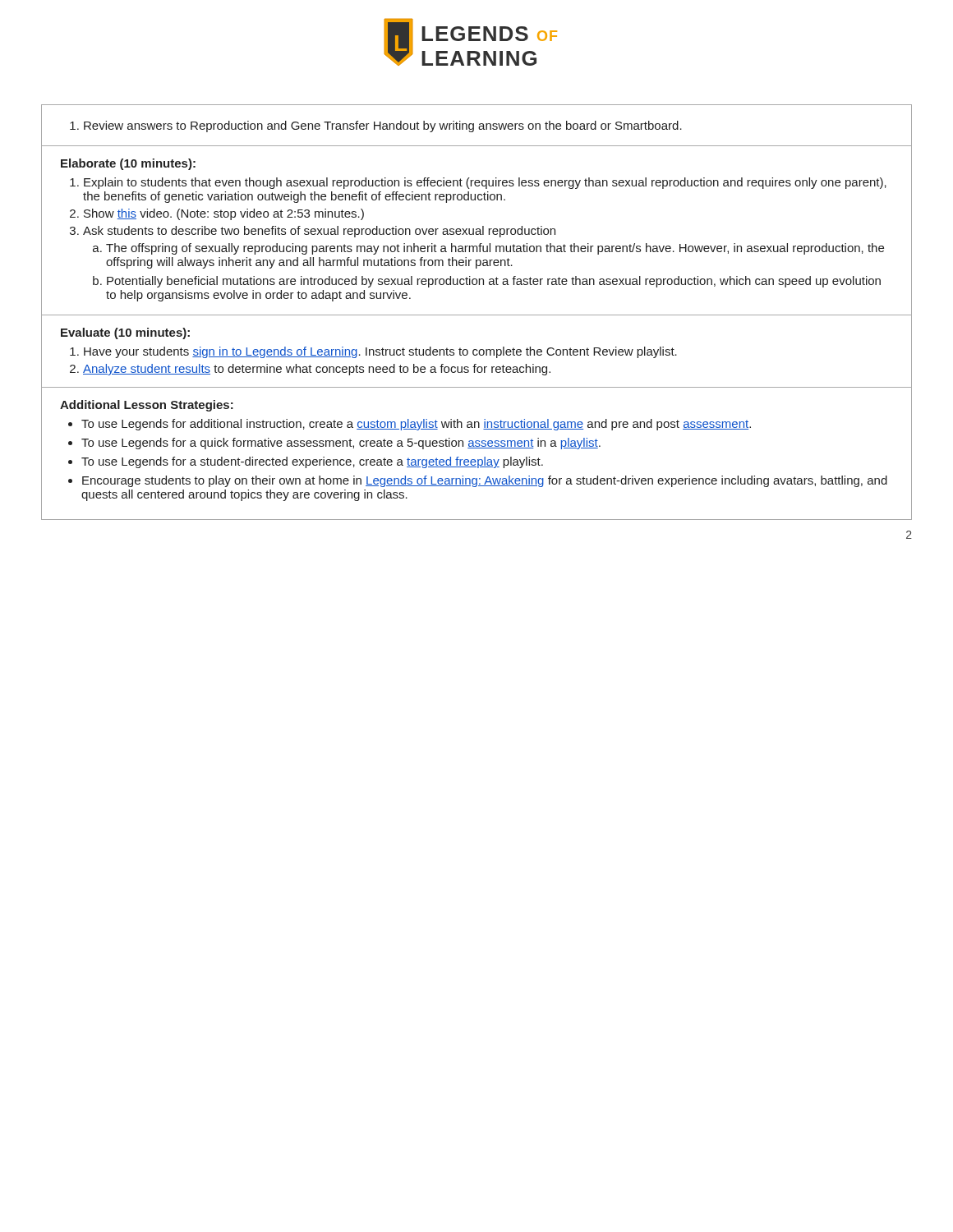Find the element starting "Potentially beneficial mutations are introduced by sexual reproduction"
Screen dimensions: 1232x953
(494, 287)
